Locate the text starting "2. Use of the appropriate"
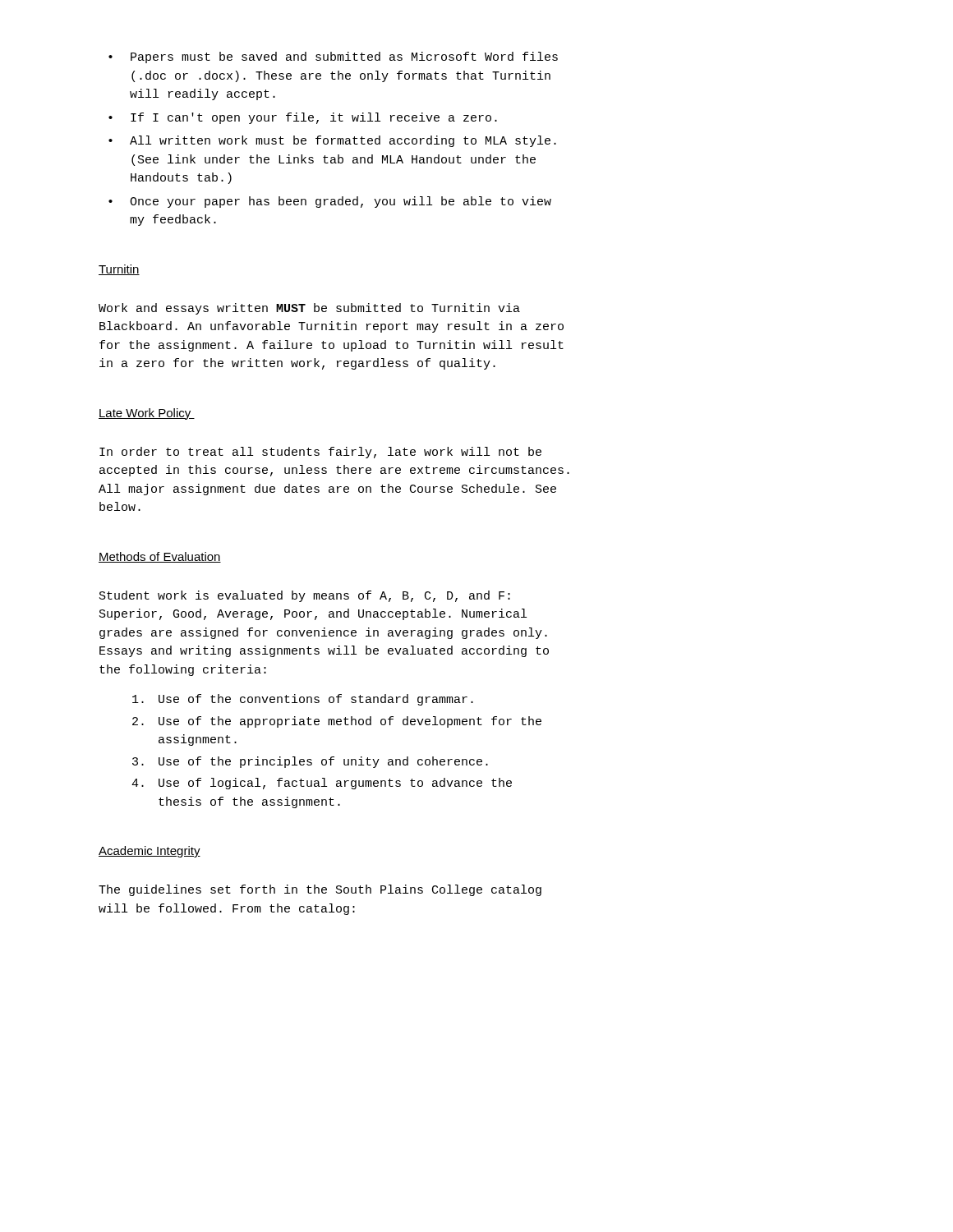 coord(493,732)
